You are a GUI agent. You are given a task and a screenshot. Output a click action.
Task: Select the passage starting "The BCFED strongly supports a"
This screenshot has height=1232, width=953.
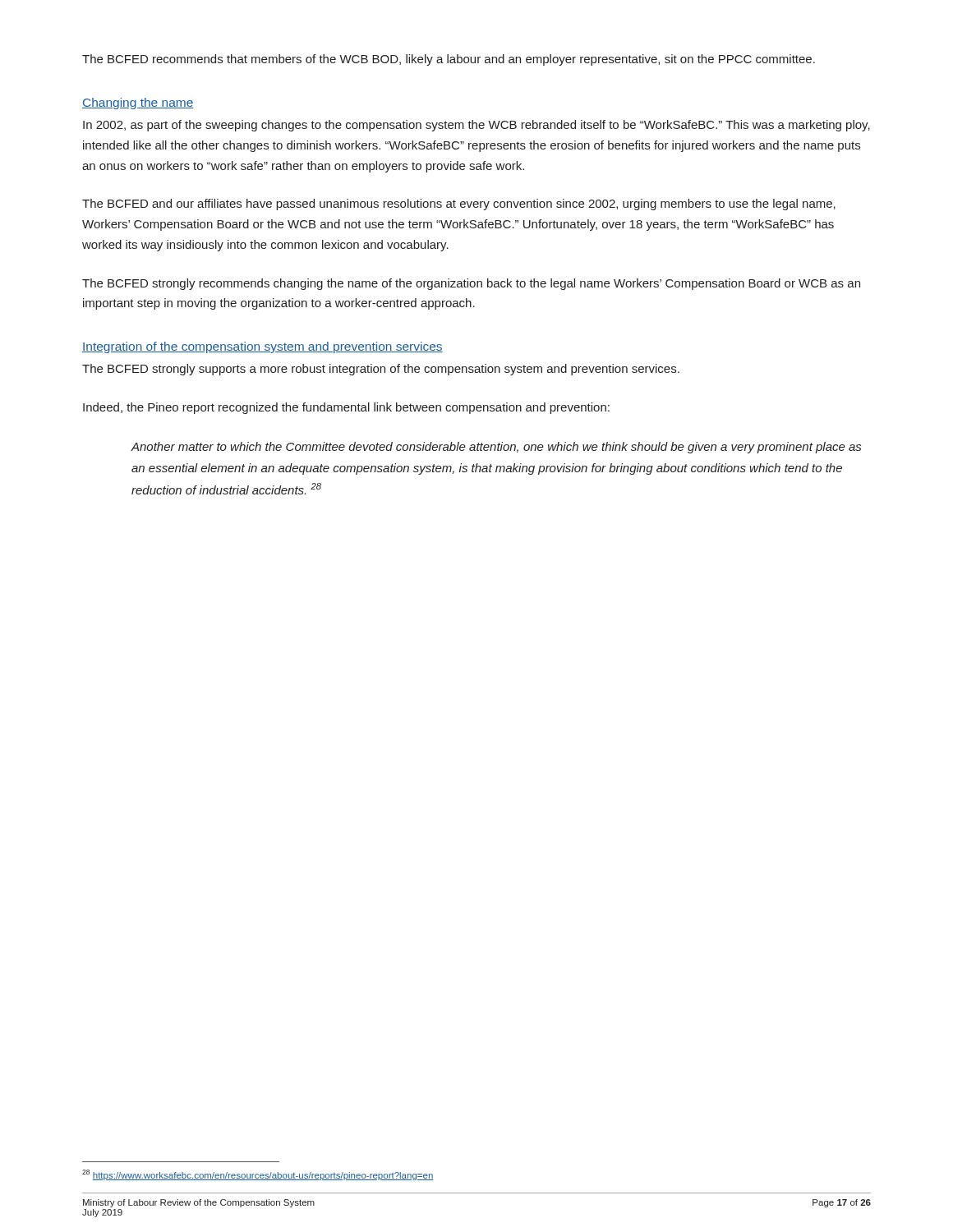381,369
